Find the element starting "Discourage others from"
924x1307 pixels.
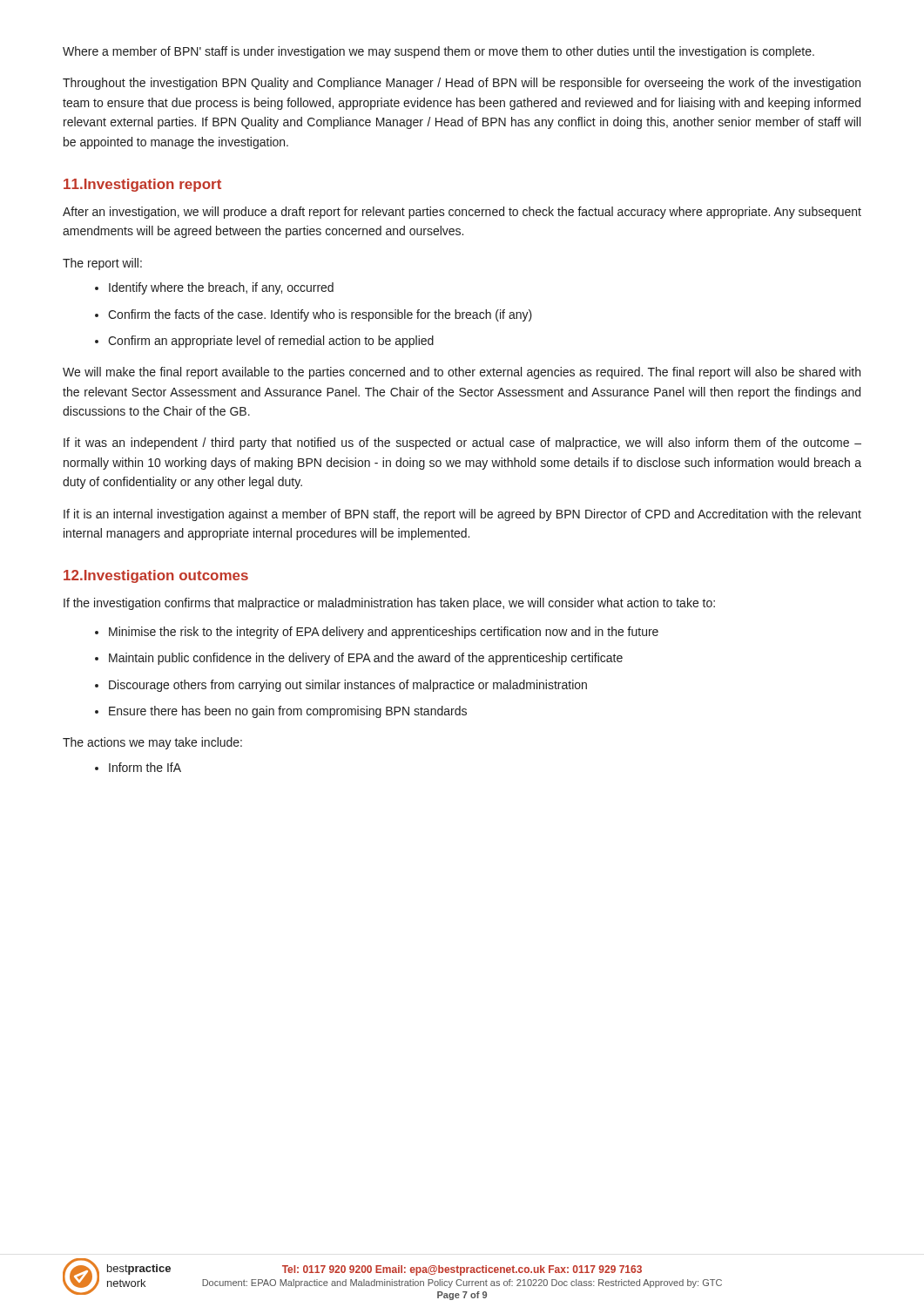[x=348, y=685]
